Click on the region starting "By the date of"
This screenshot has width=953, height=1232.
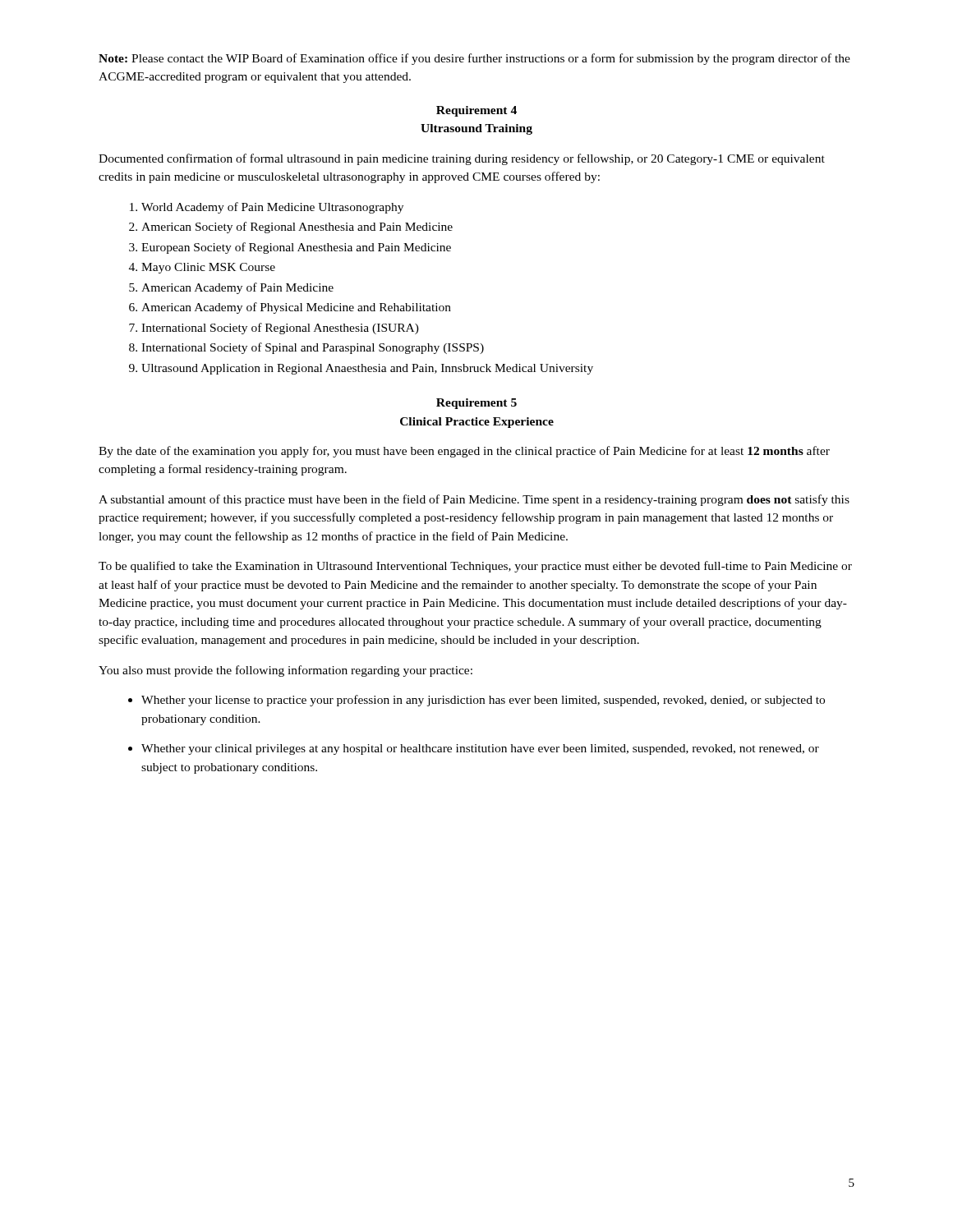coord(464,460)
